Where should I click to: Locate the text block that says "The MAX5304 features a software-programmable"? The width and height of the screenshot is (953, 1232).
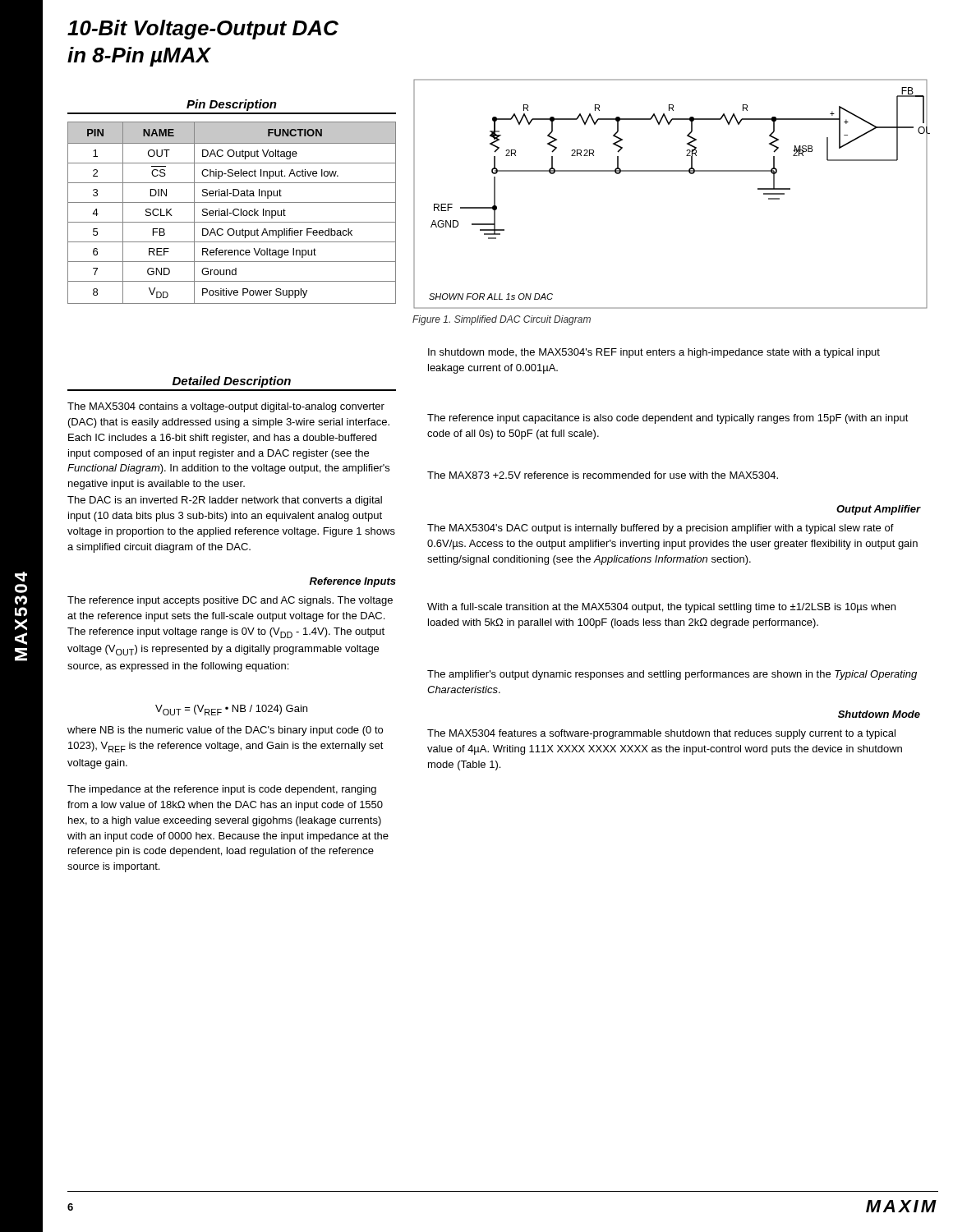[674, 749]
